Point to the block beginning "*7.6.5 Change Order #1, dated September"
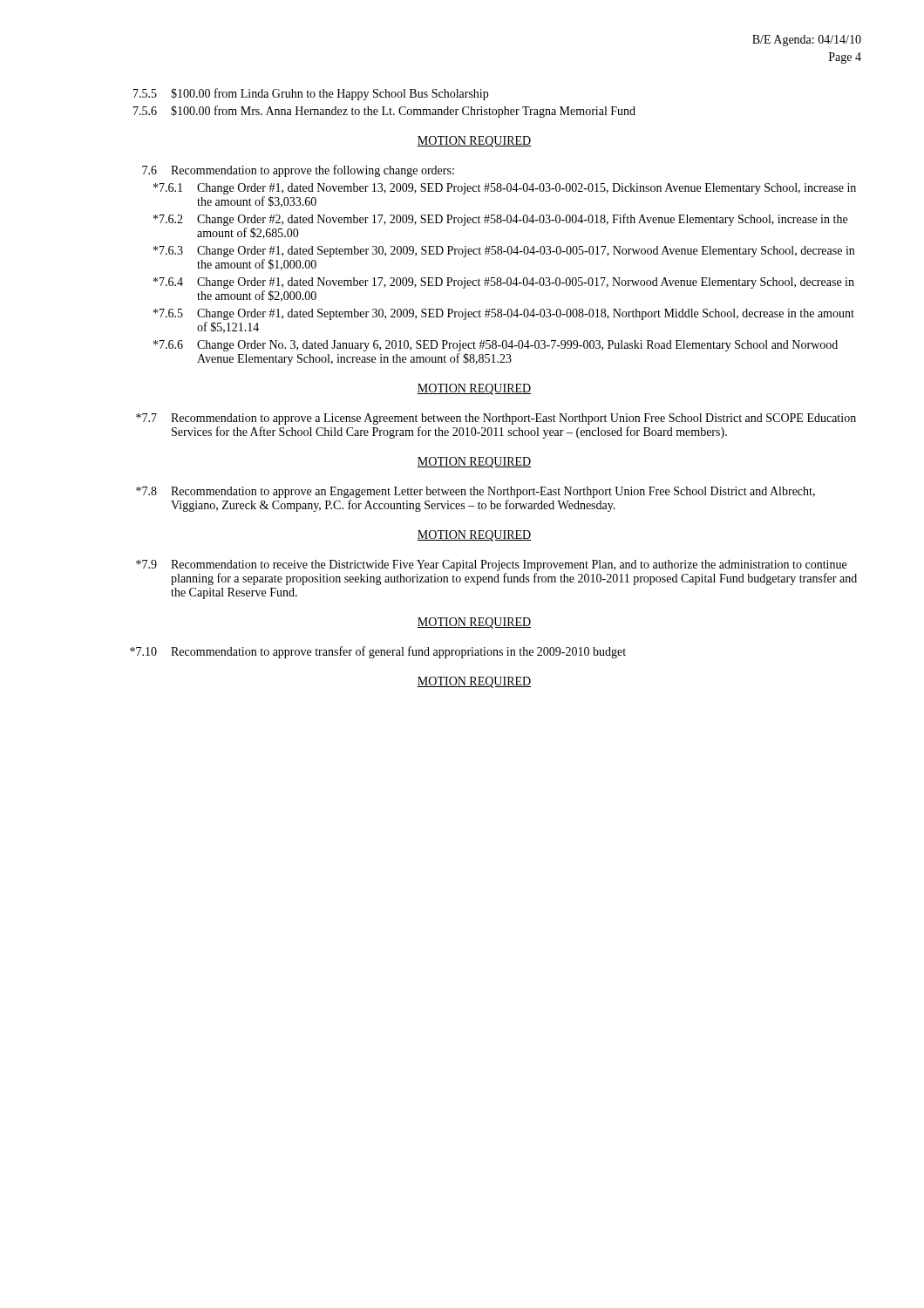 (474, 321)
